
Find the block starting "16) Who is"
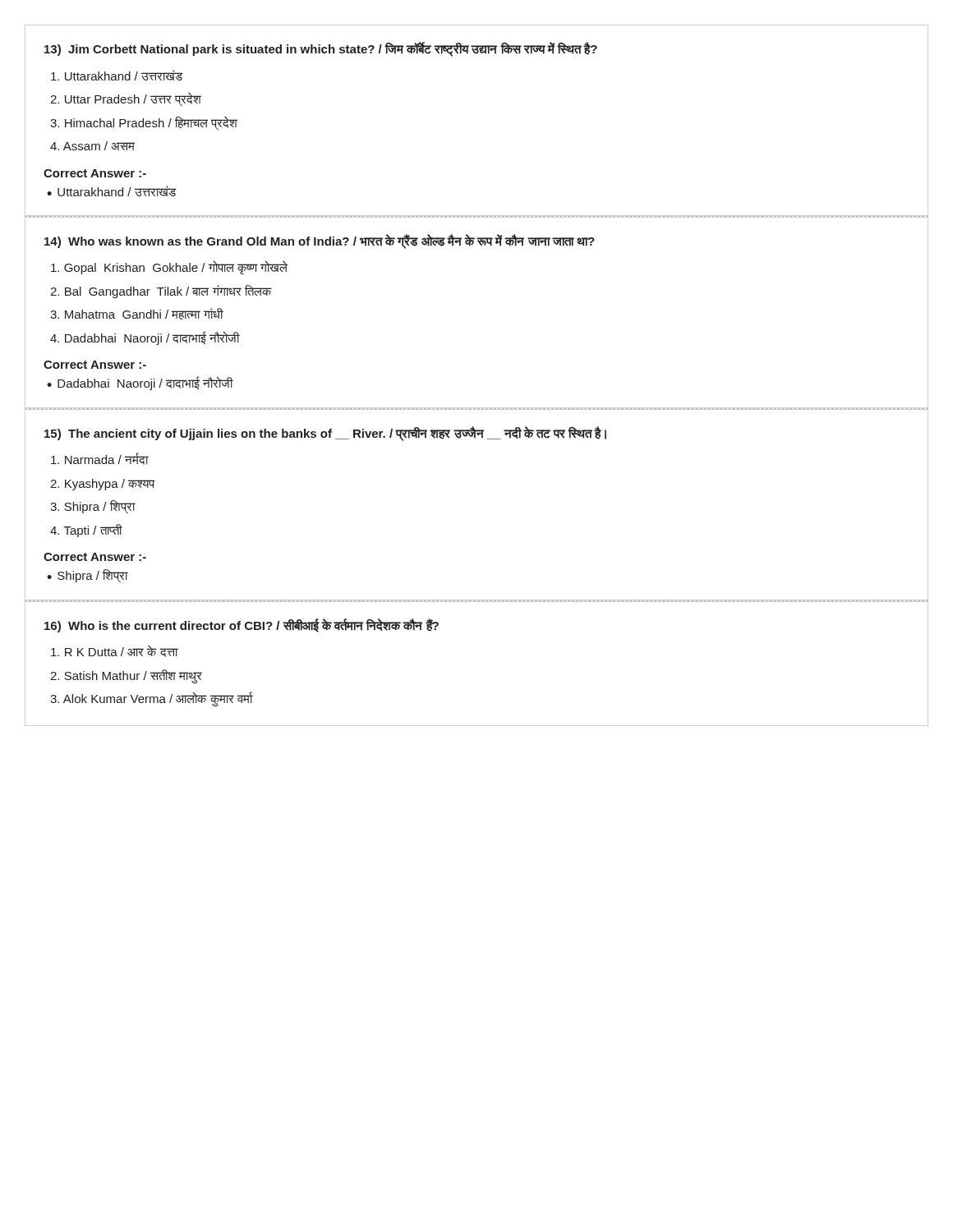coord(241,625)
